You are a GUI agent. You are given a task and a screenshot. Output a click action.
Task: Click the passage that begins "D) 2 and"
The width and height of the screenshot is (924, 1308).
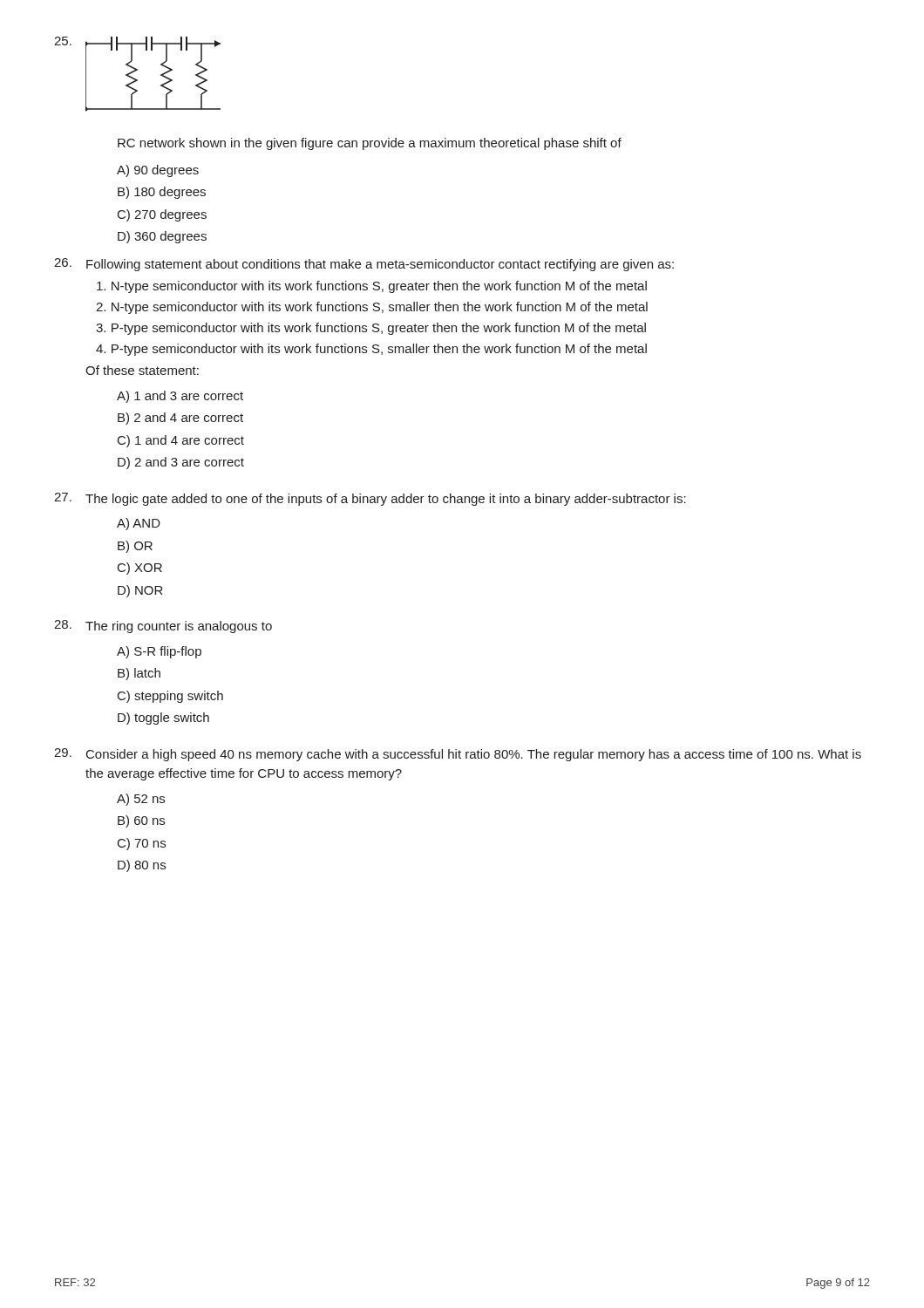point(180,462)
